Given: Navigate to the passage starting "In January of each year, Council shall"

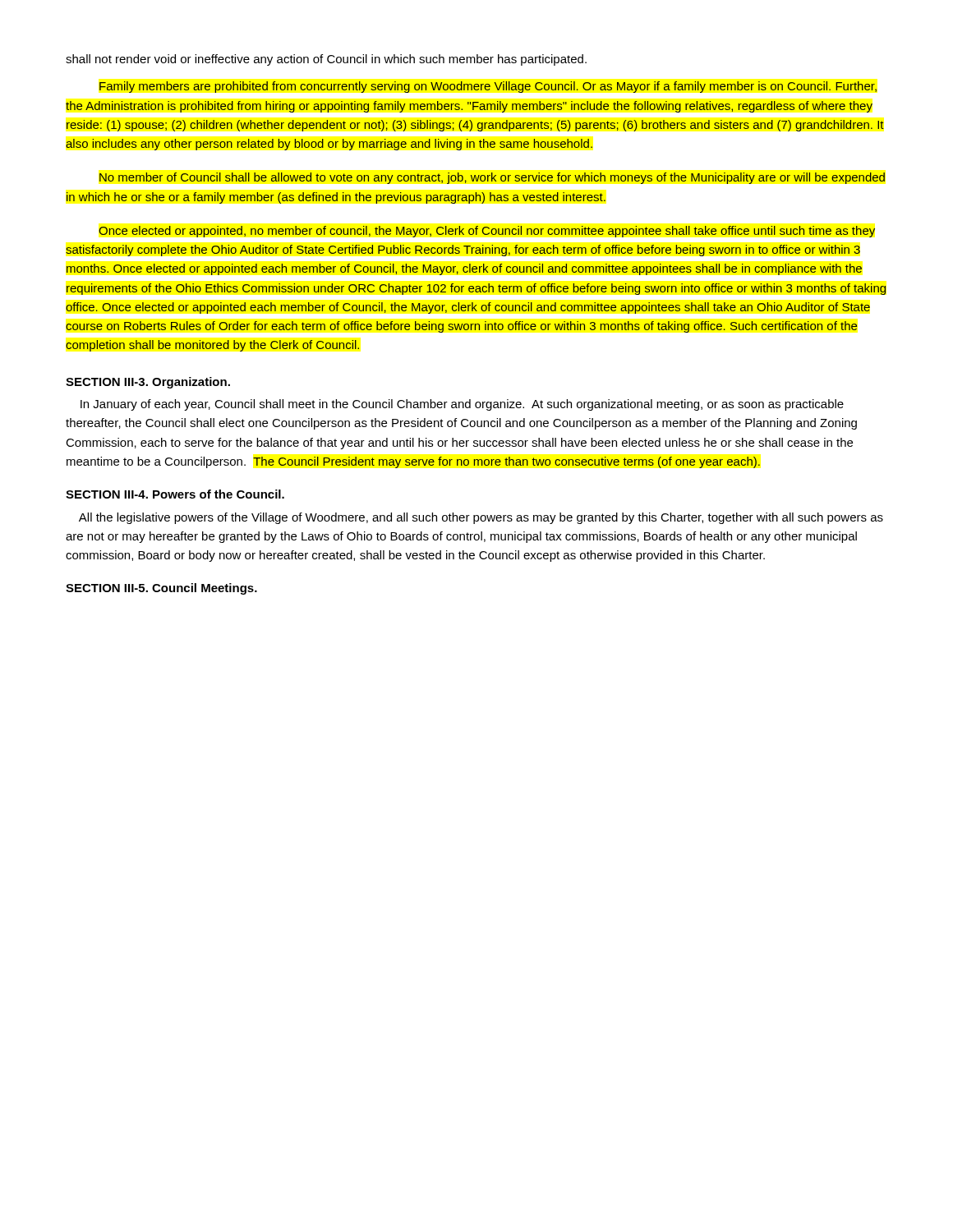Looking at the screenshot, I should 476,432.
